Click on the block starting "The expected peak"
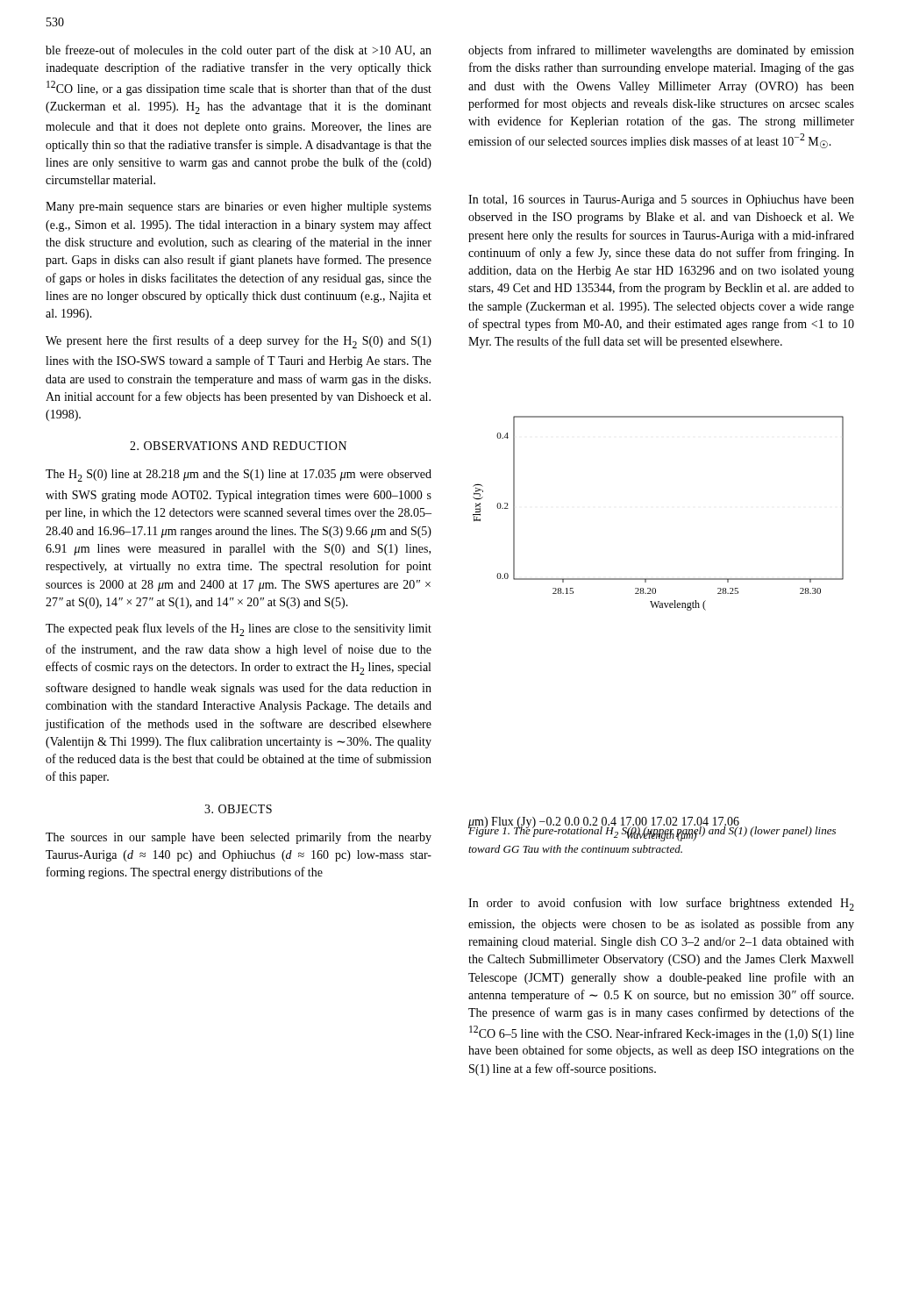 coord(239,704)
